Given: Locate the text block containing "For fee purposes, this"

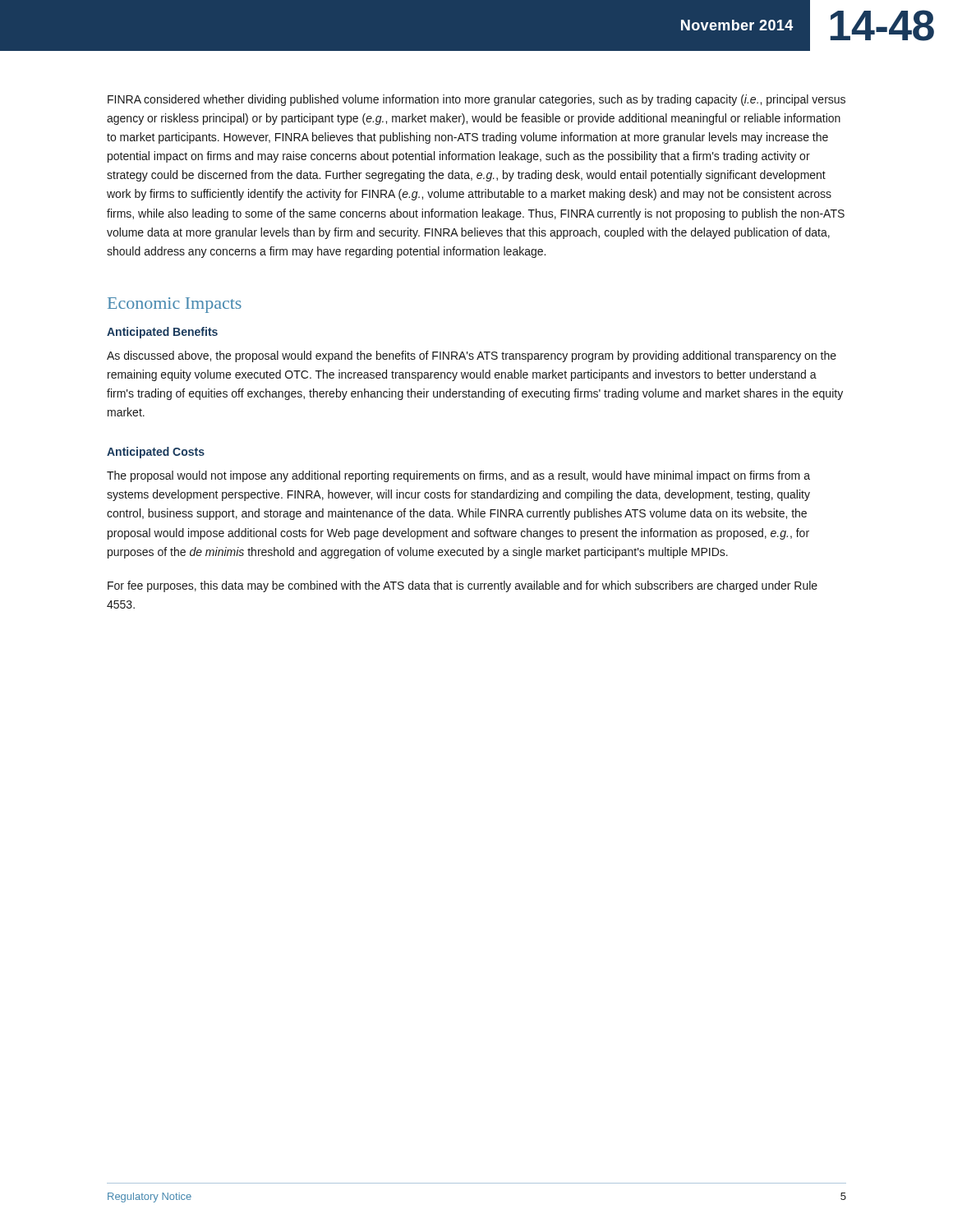Looking at the screenshot, I should coord(462,595).
